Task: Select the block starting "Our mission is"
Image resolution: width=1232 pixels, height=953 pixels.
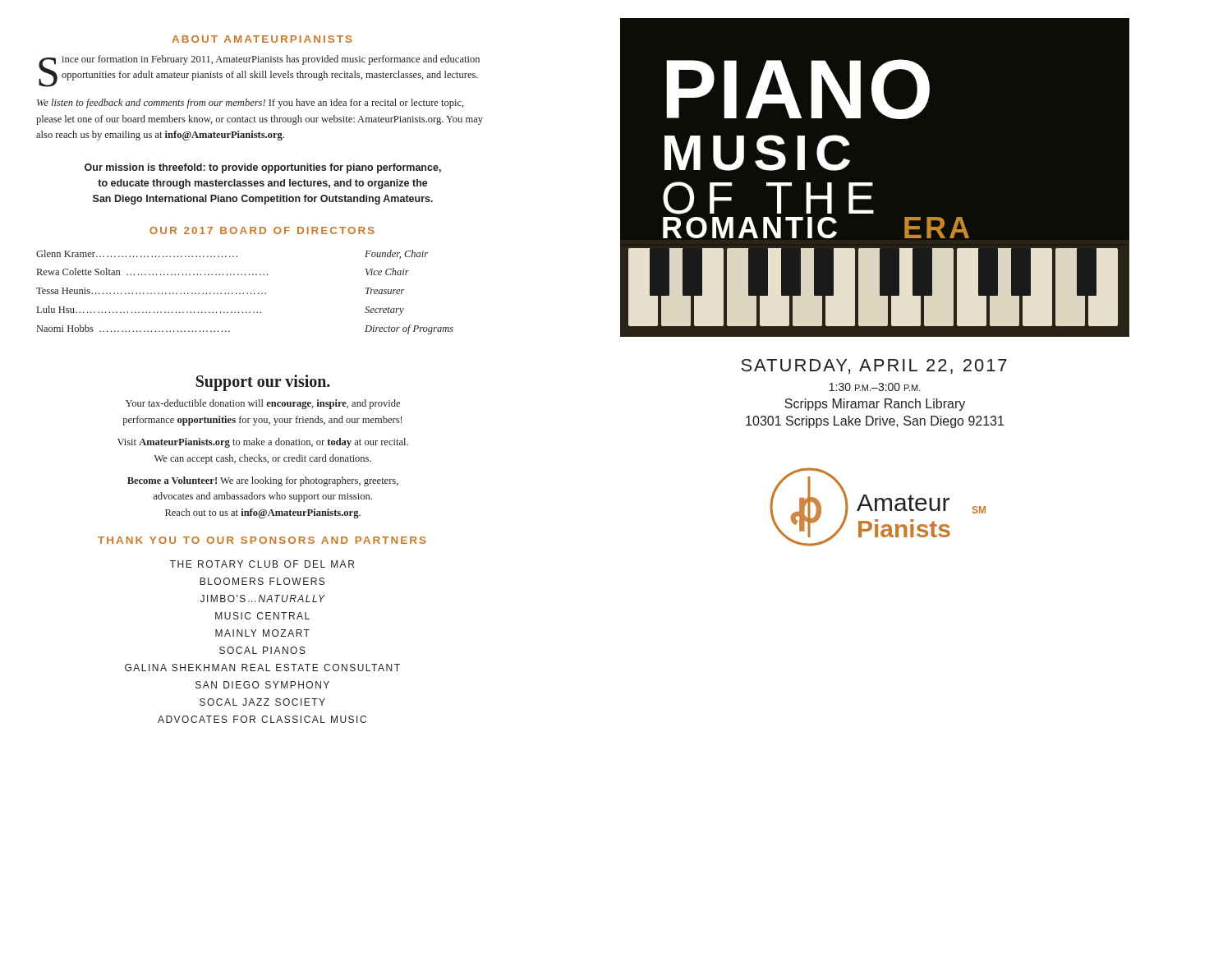Action: (x=263, y=183)
